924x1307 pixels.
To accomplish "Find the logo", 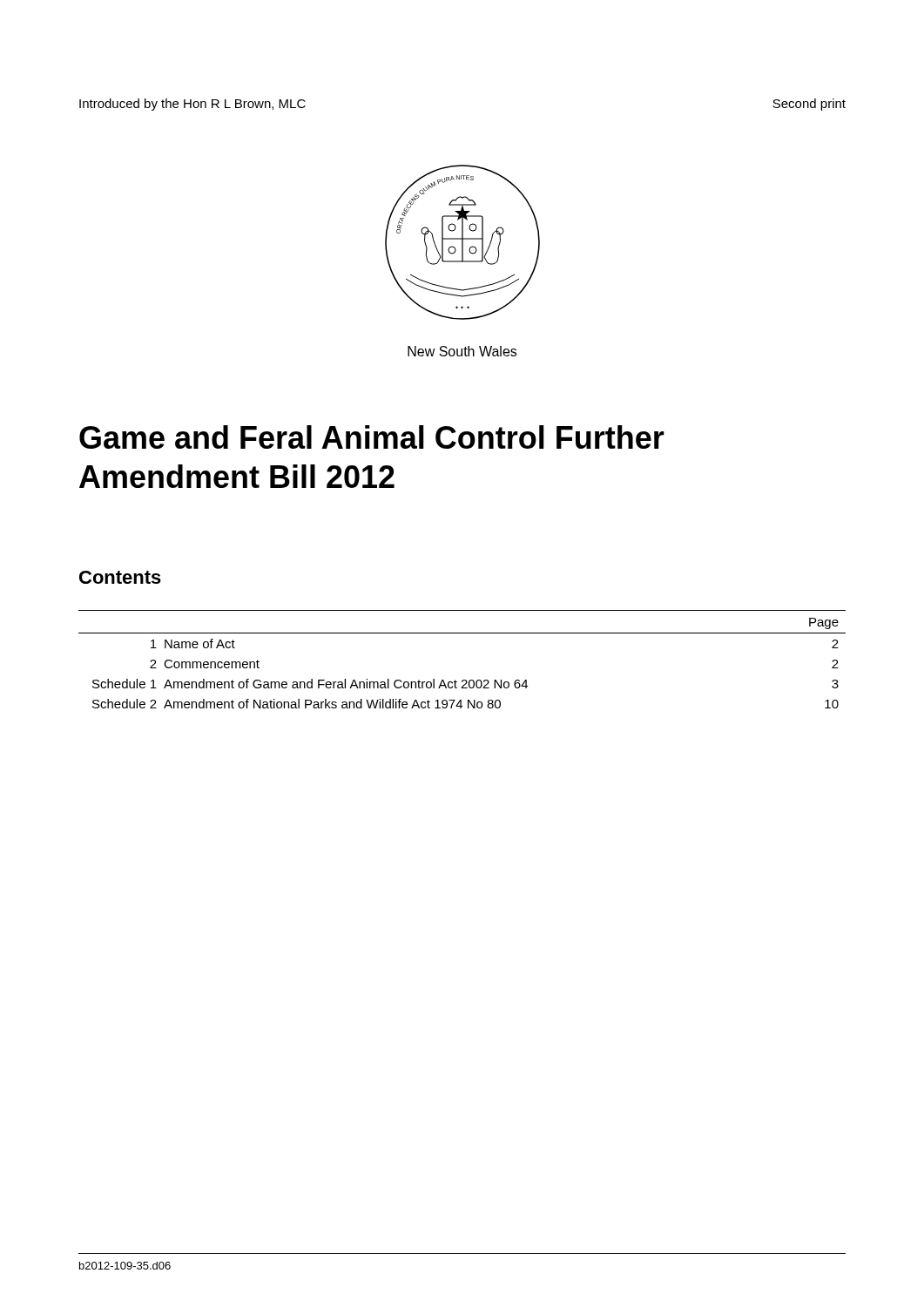I will (x=462, y=244).
